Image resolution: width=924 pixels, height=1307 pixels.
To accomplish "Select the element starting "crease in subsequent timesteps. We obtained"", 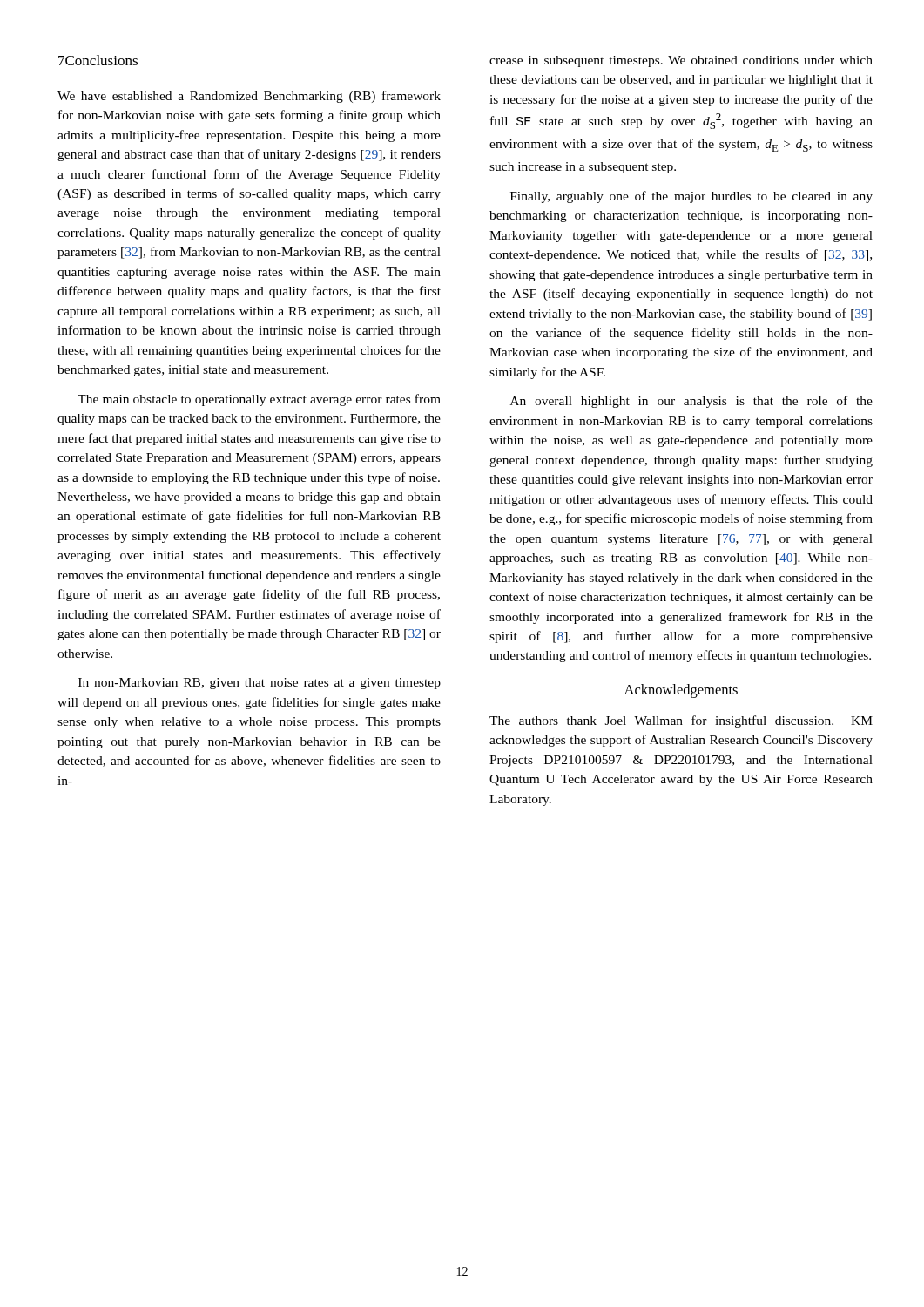I will (x=681, y=114).
